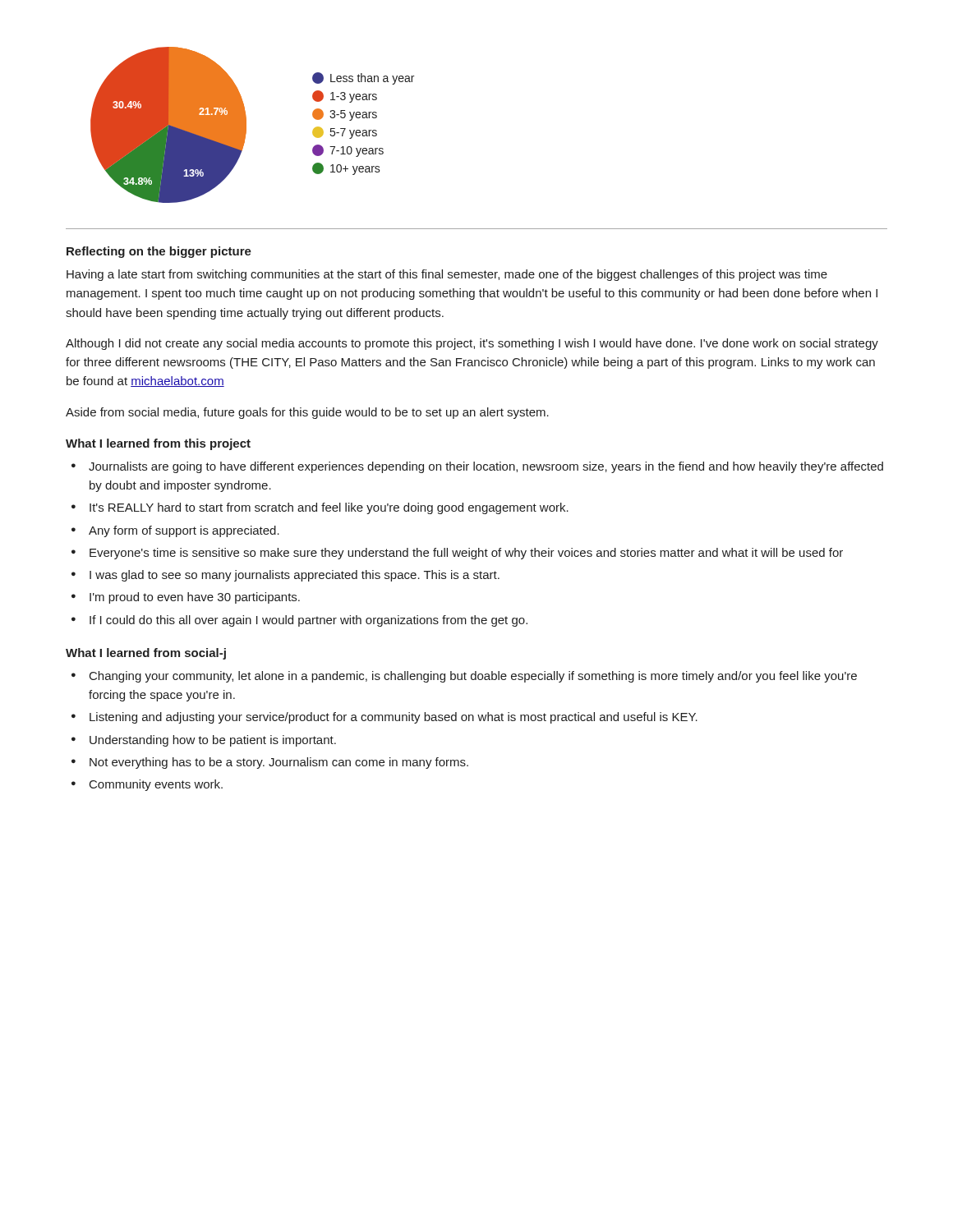Locate the block of text that opens with "Changing your community, let alone in a pandemic,"

473,685
